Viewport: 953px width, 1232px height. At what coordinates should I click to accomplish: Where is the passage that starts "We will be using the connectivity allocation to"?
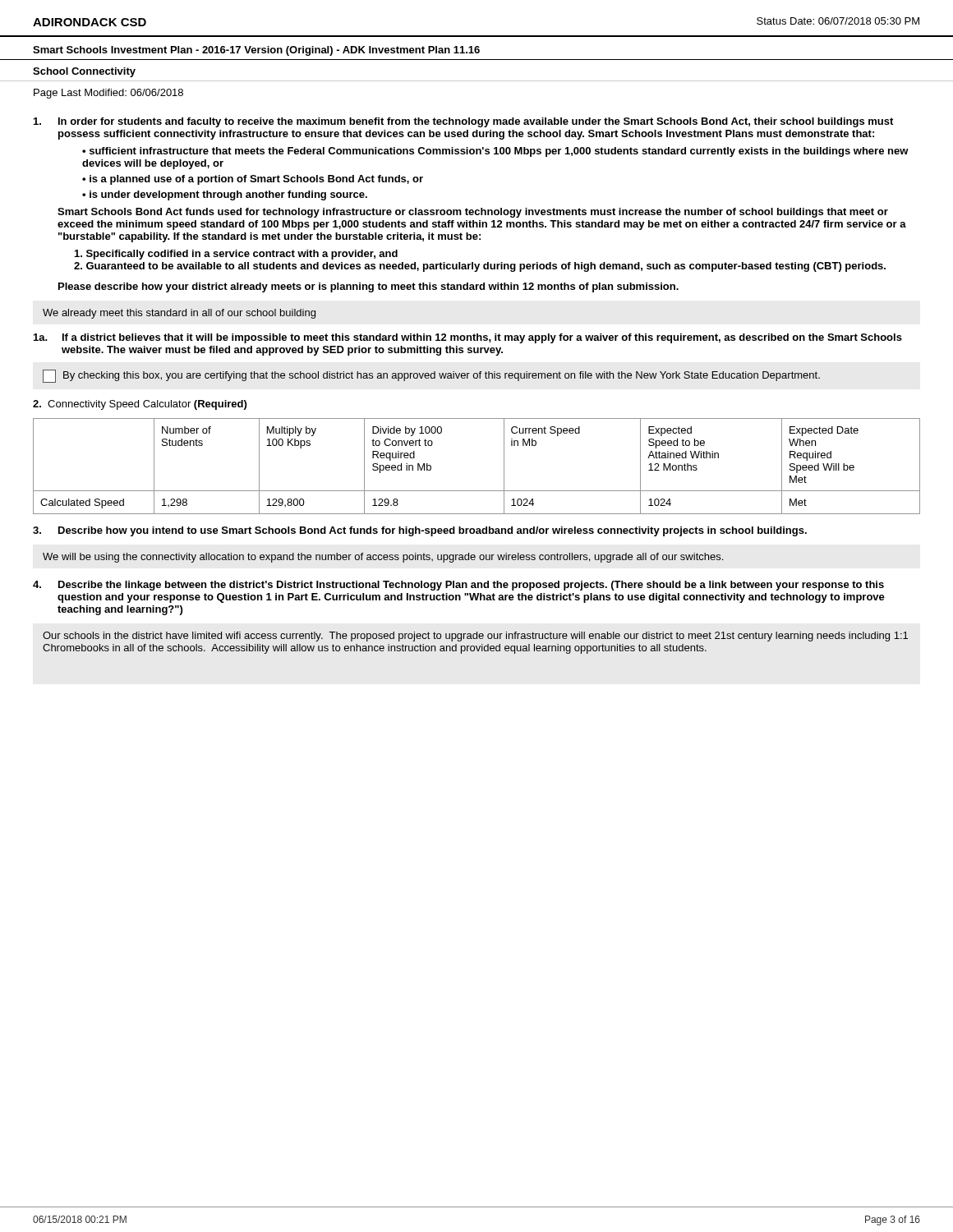(x=383, y=556)
